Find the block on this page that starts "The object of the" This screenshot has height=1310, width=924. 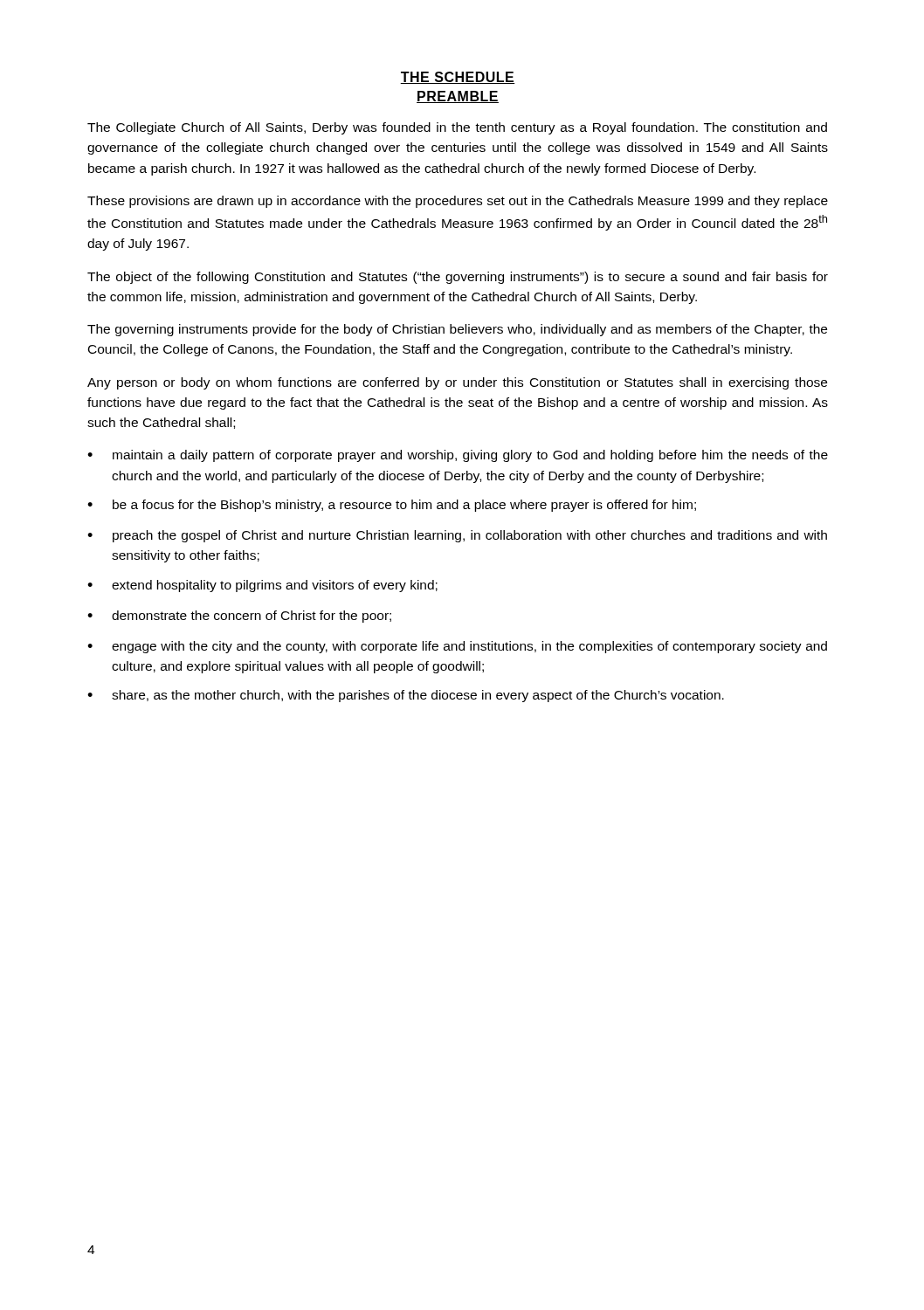tap(458, 286)
